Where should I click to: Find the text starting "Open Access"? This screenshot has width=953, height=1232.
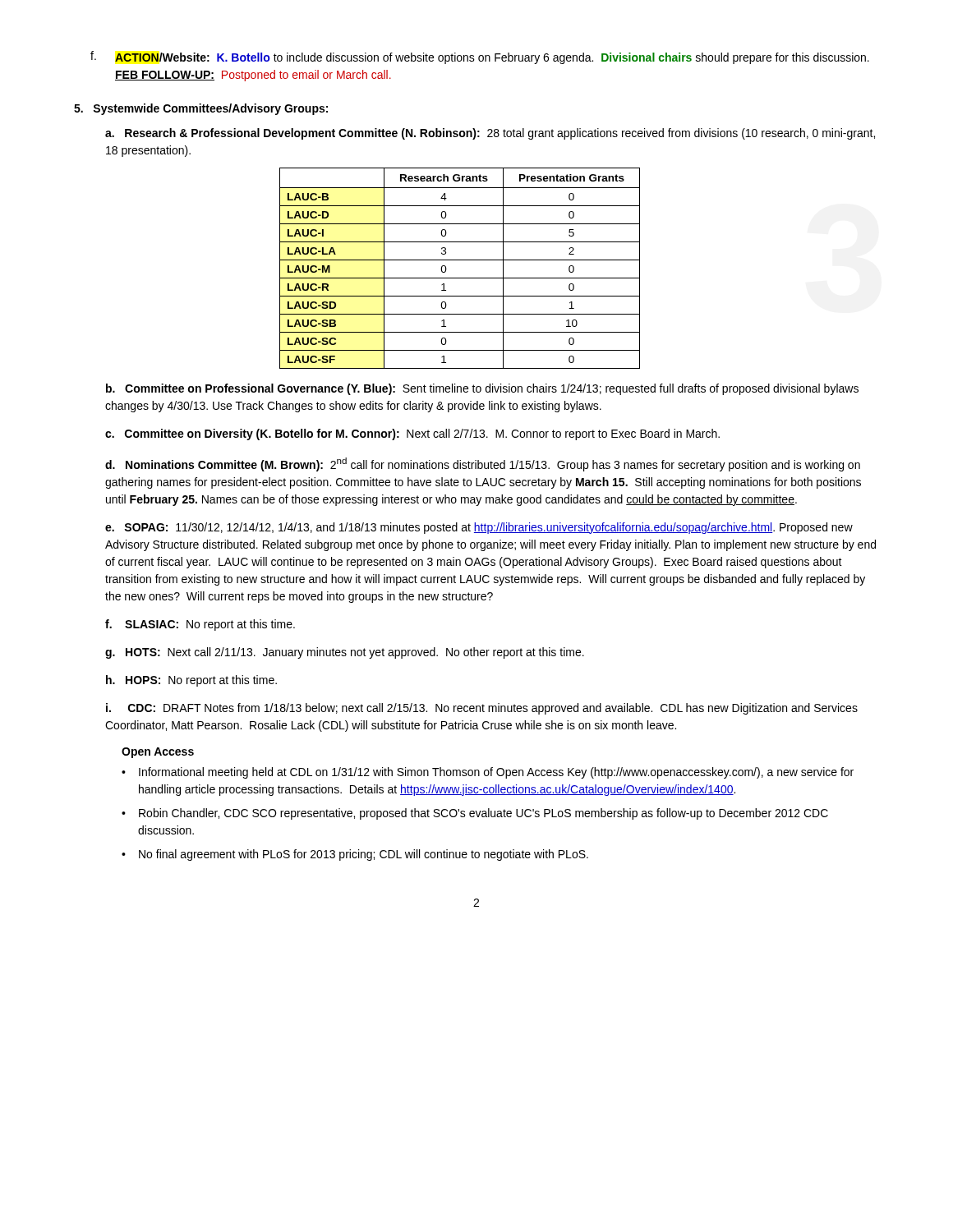158,751
